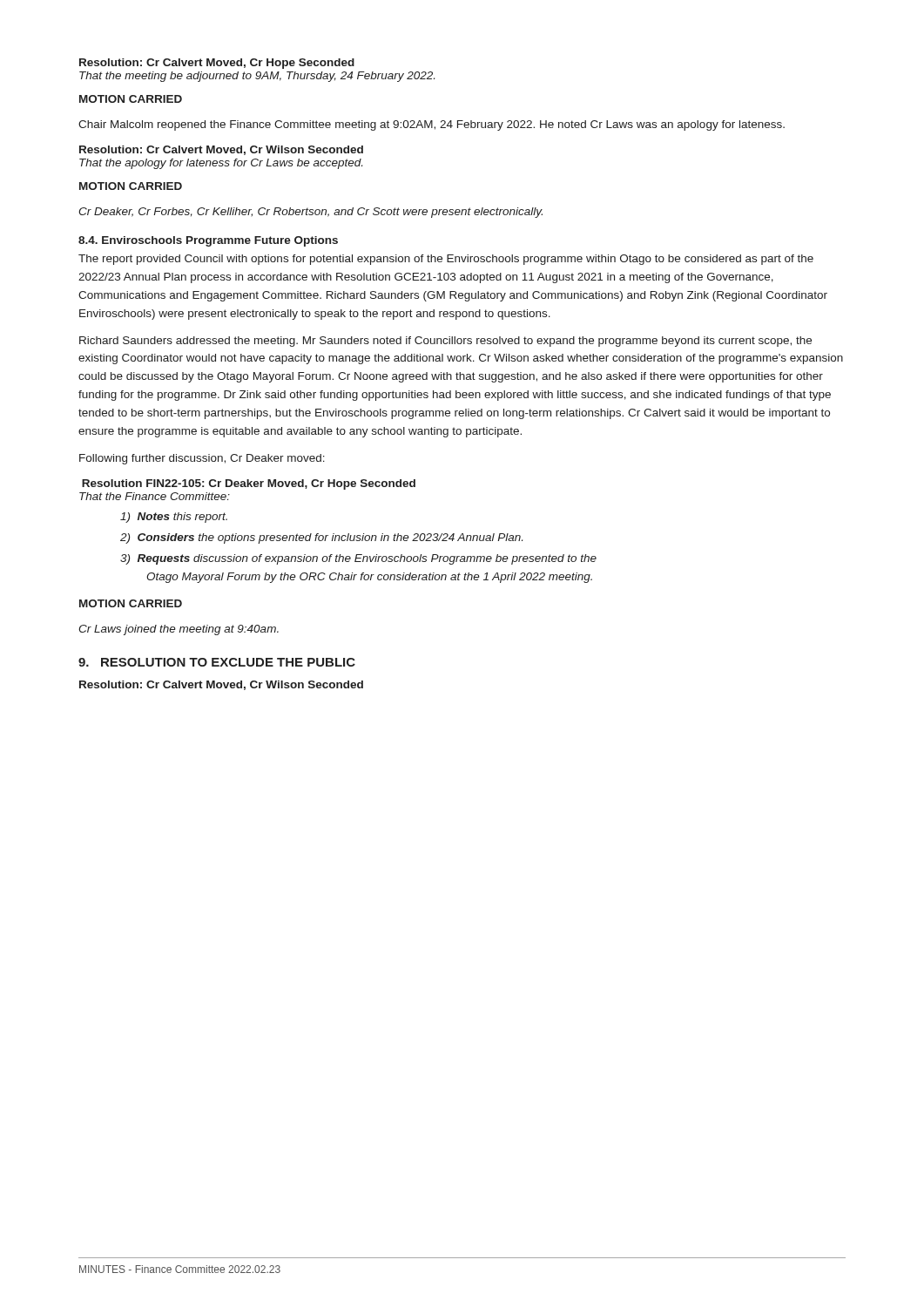Image resolution: width=924 pixels, height=1307 pixels.
Task: Where is the passage that starts "Richard Saunders addressed the meeting. Mr Saunders"?
Action: tap(461, 385)
